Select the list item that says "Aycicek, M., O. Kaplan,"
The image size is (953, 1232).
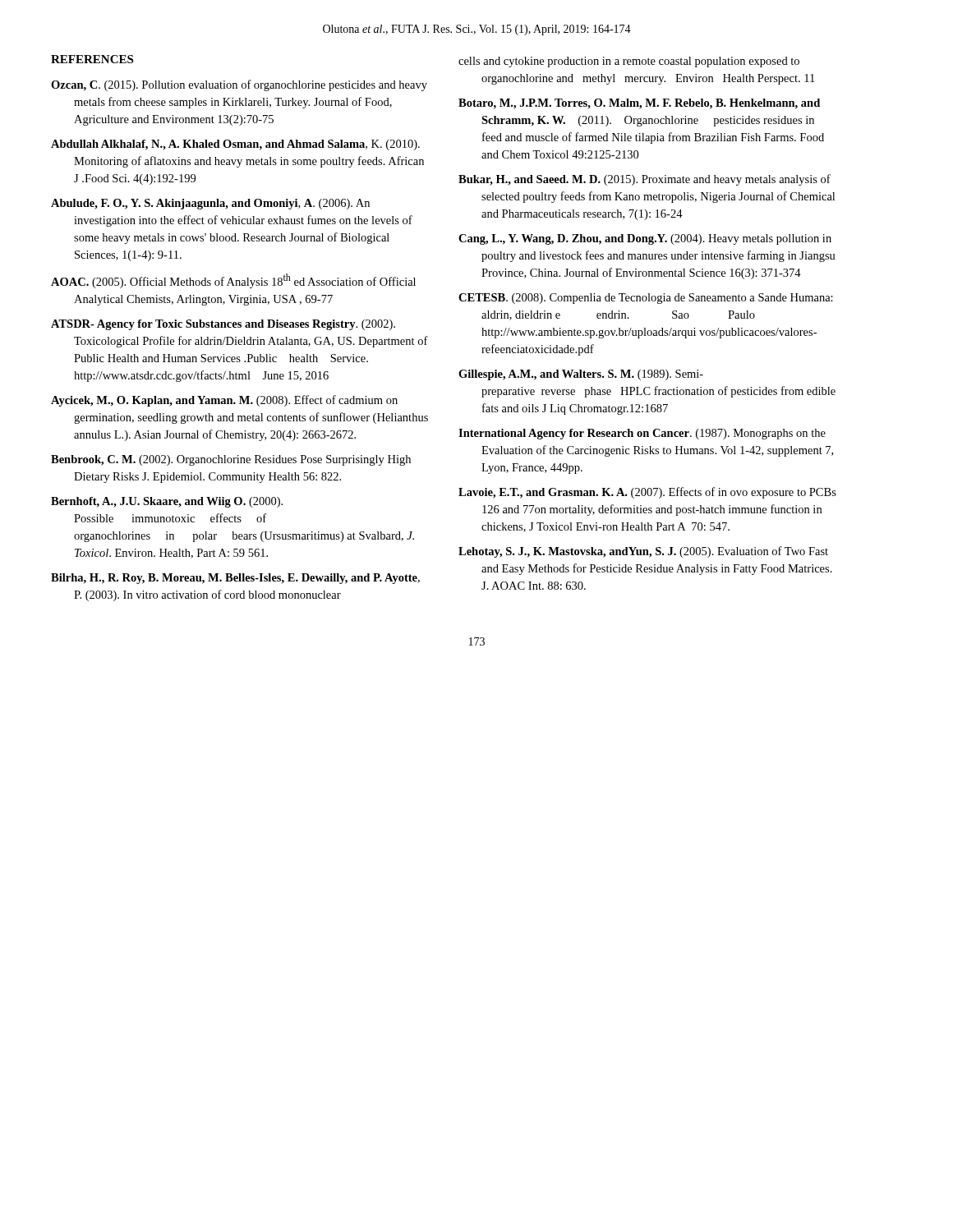point(240,417)
